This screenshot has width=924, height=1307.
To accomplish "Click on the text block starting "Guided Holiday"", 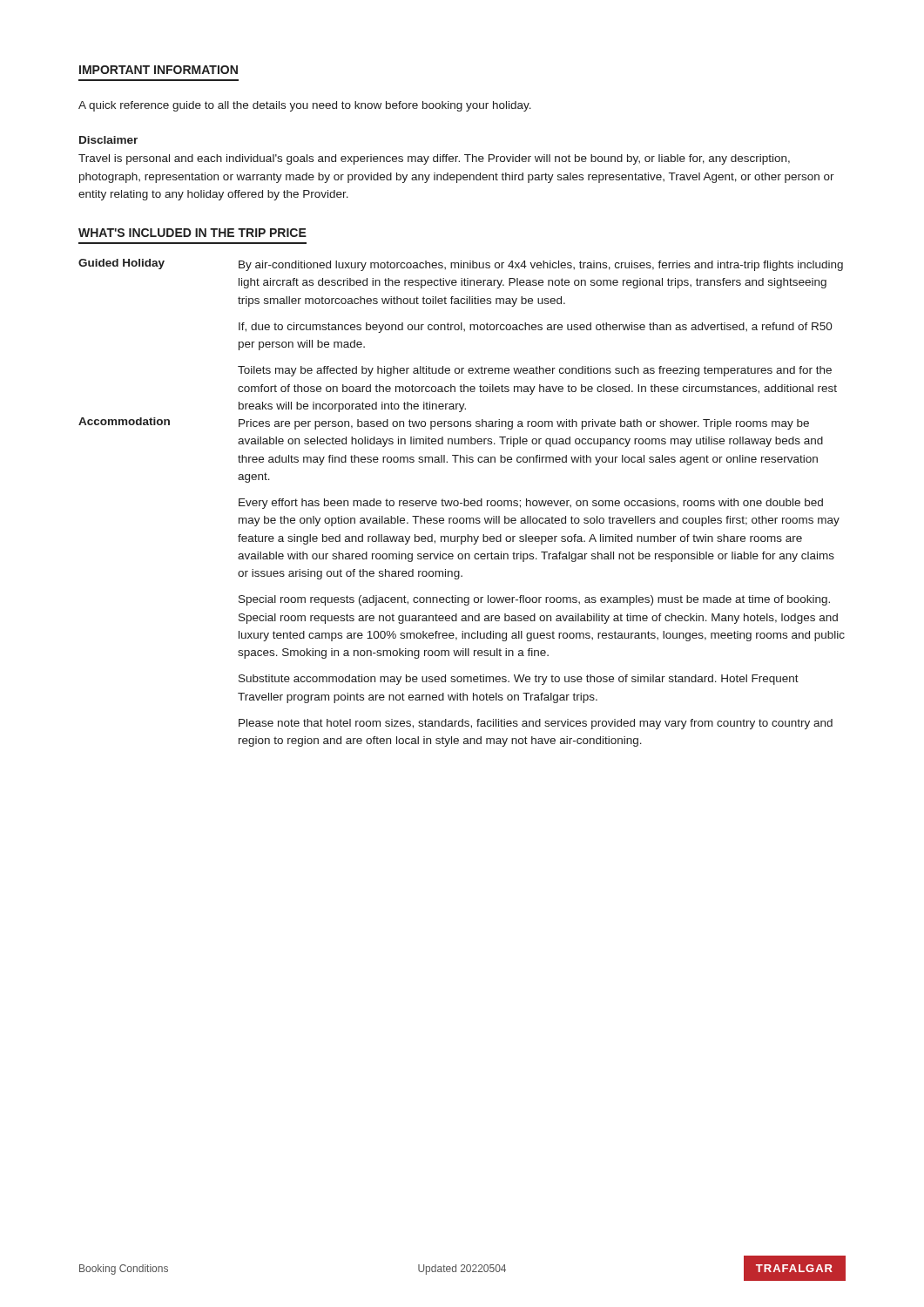I will (x=121, y=263).
